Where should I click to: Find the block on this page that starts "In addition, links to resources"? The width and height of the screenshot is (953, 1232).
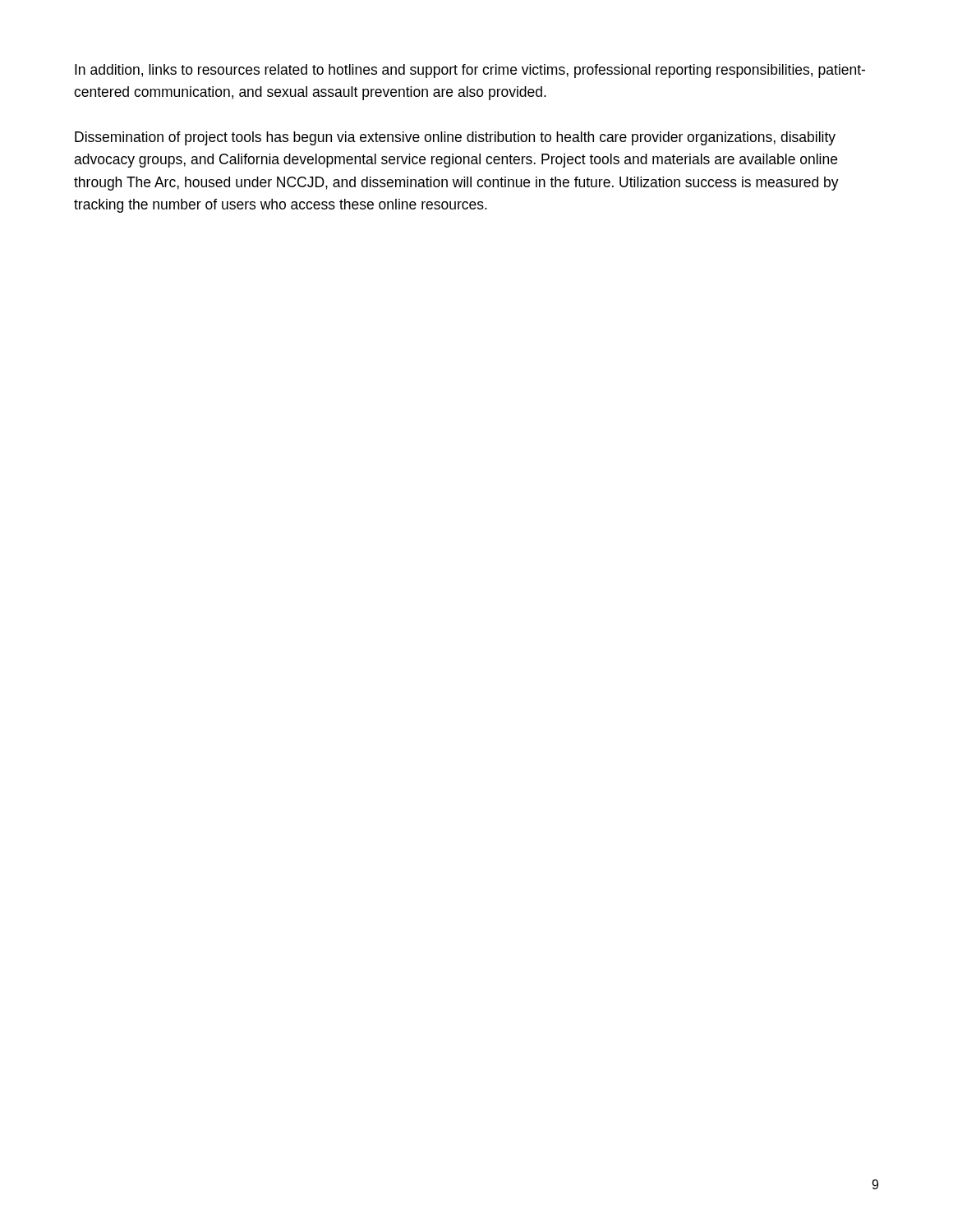coord(470,81)
